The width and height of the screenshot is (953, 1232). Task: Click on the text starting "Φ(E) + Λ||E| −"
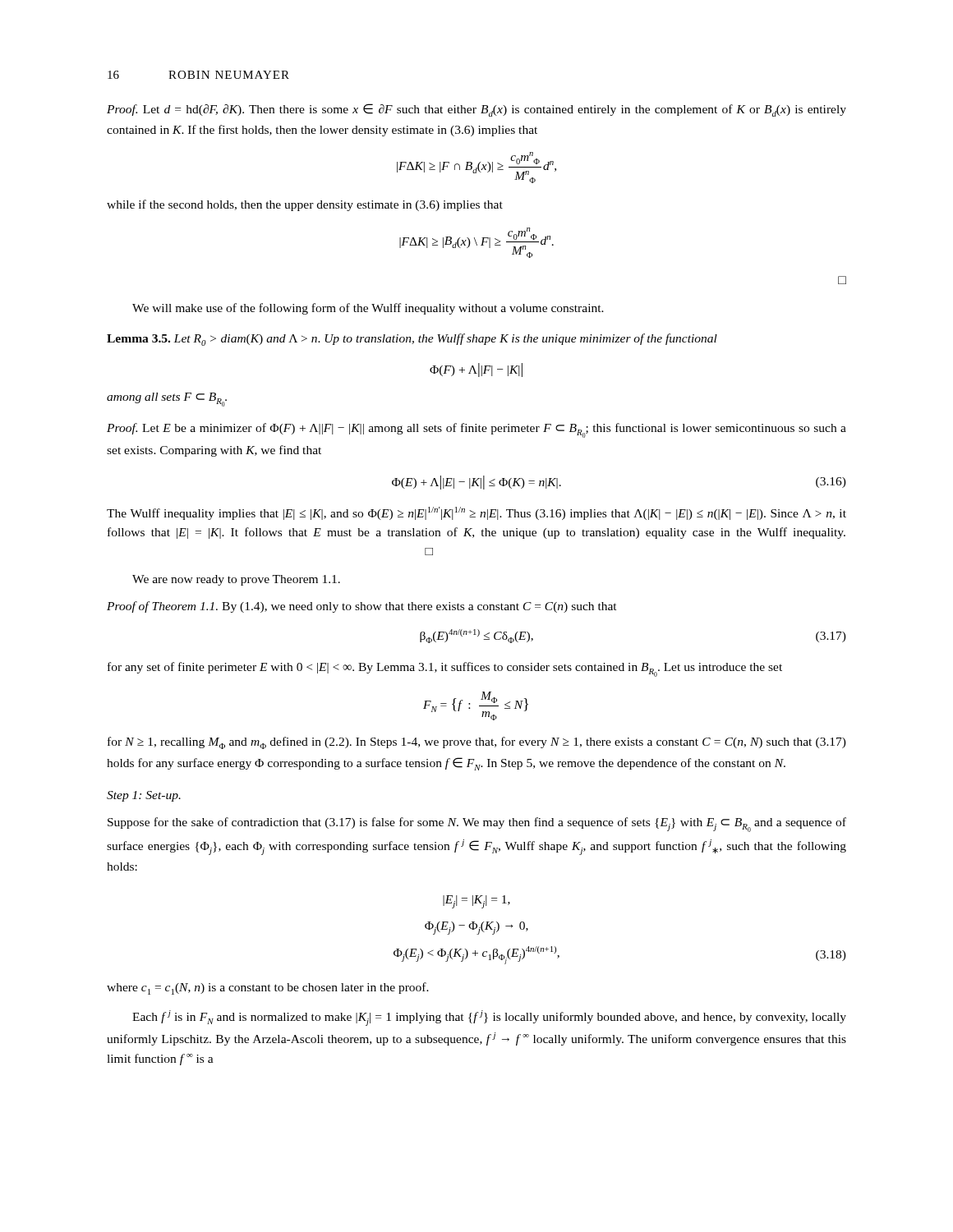(x=476, y=481)
